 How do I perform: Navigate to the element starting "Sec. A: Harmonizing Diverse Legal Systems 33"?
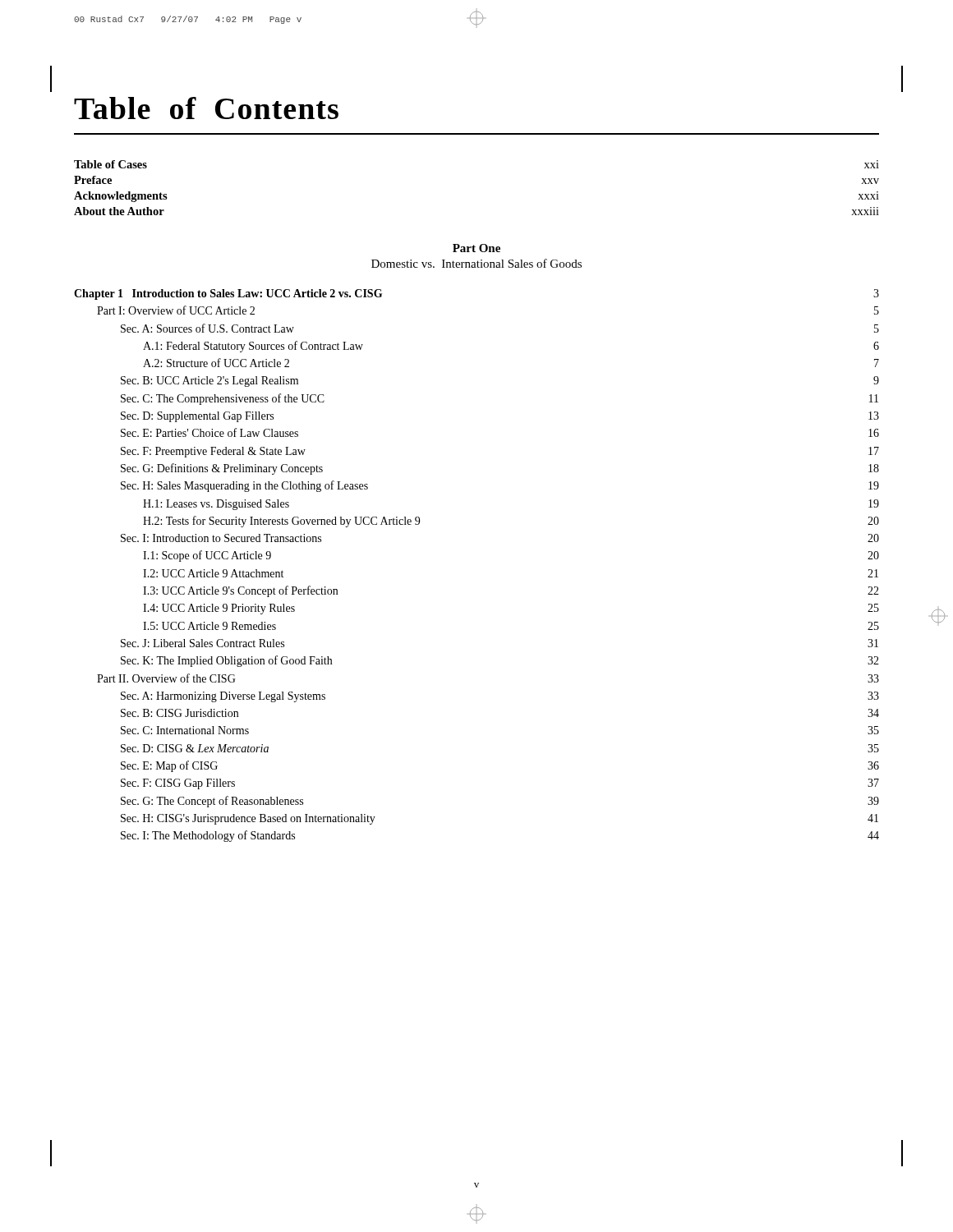[226, 699]
